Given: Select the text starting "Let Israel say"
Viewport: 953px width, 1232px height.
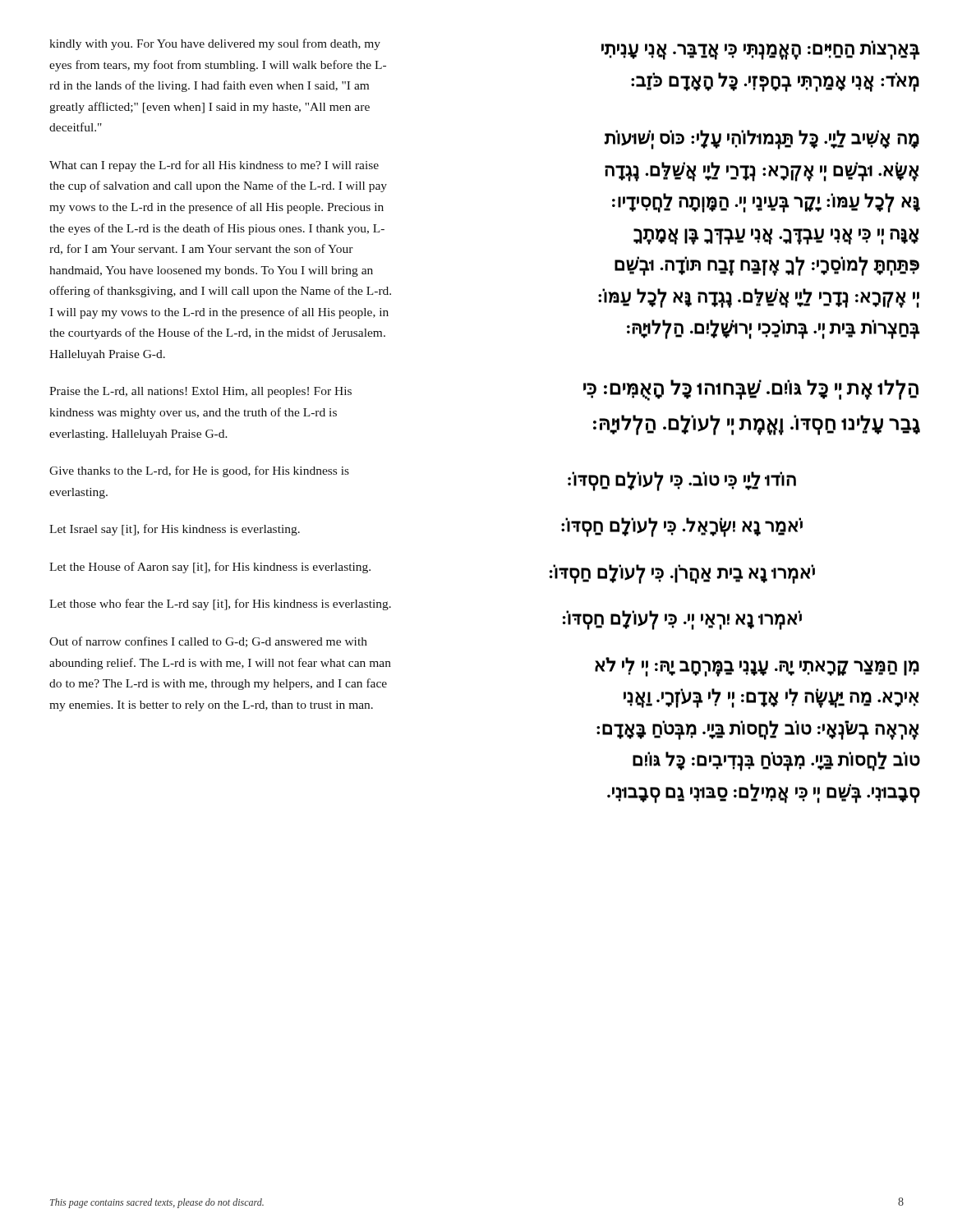Looking at the screenshot, I should click(175, 529).
